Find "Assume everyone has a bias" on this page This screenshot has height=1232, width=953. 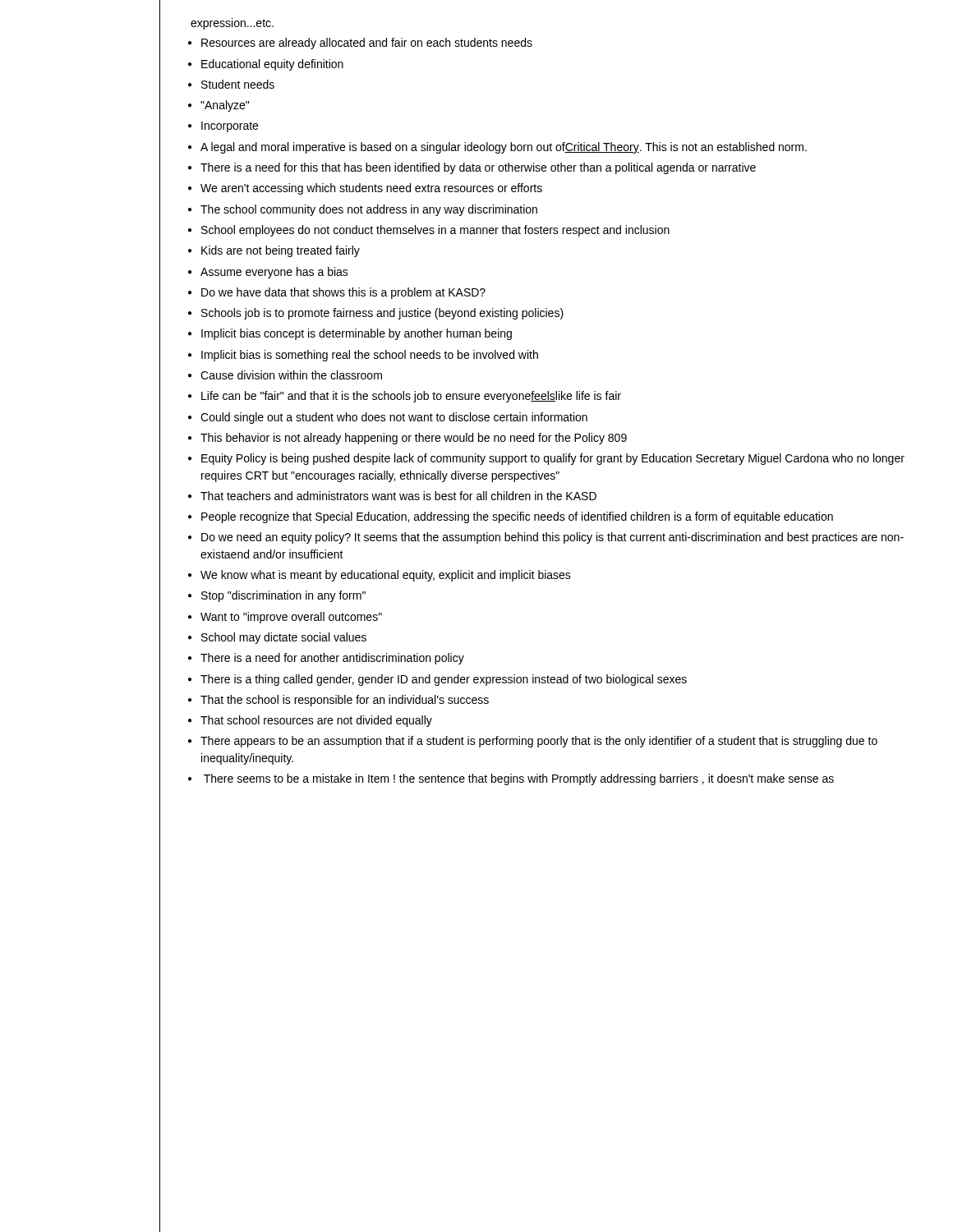coord(274,271)
